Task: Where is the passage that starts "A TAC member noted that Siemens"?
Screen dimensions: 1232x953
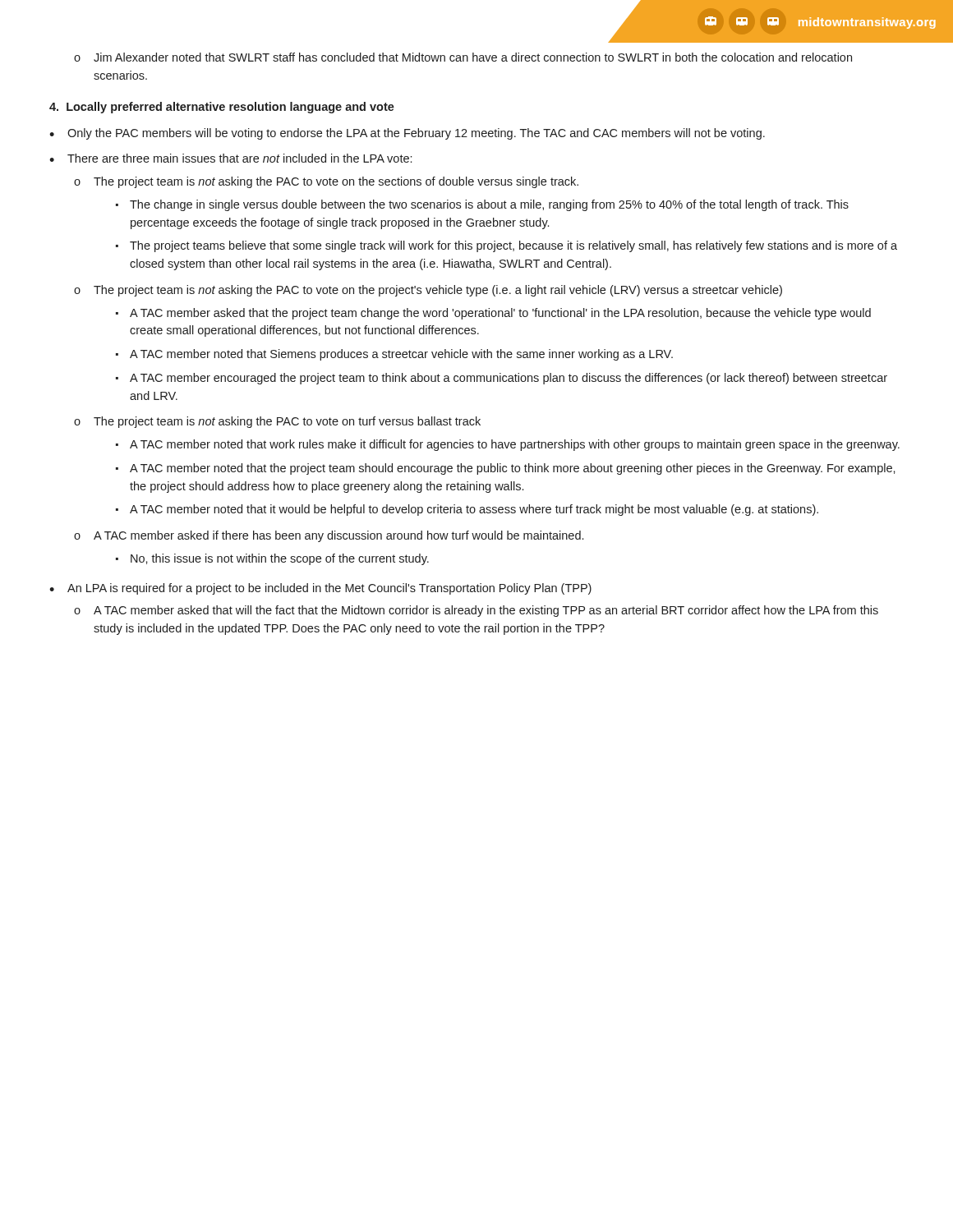Action: tap(402, 354)
